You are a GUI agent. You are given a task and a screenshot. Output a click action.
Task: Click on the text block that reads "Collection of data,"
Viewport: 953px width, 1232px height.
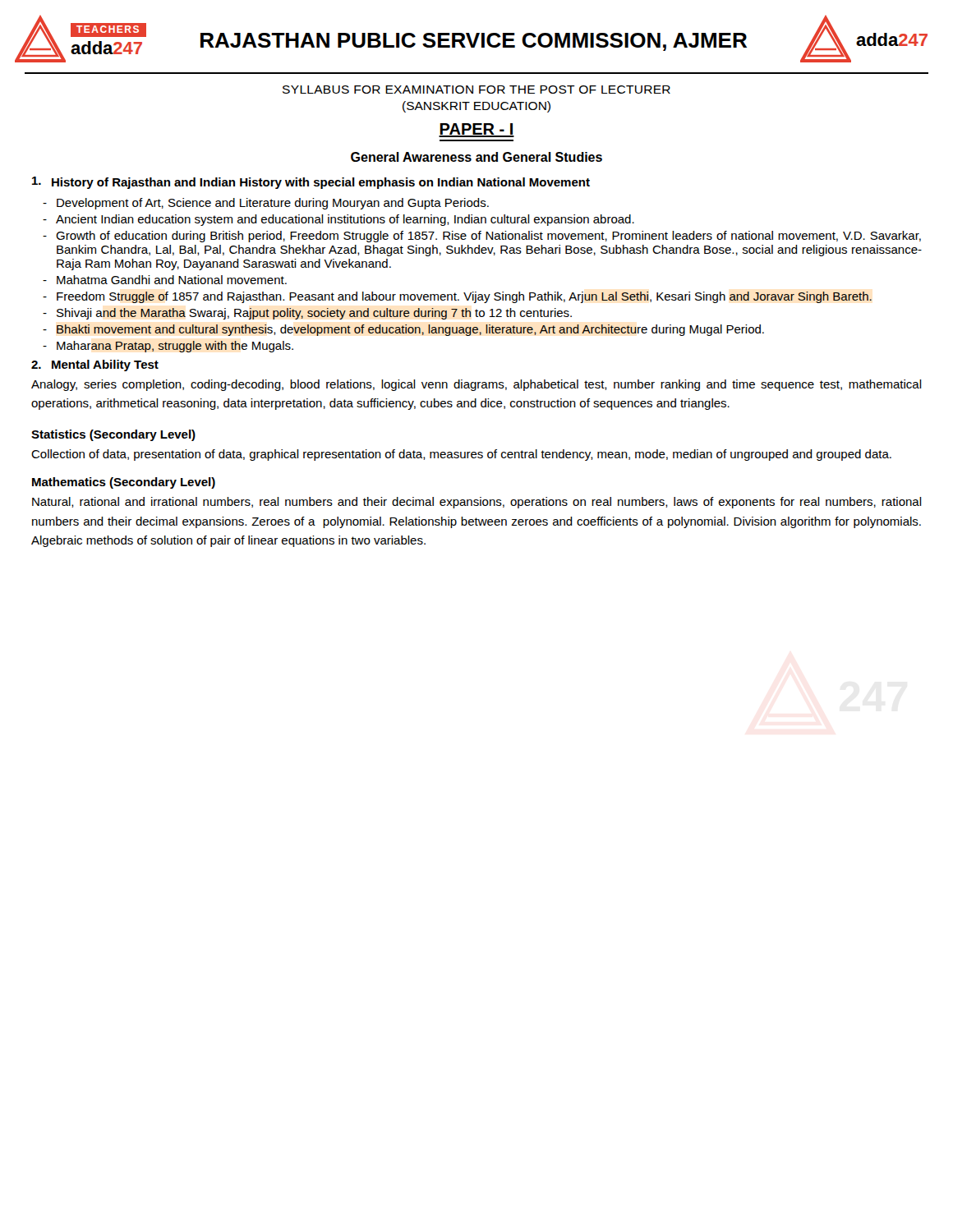coord(462,454)
